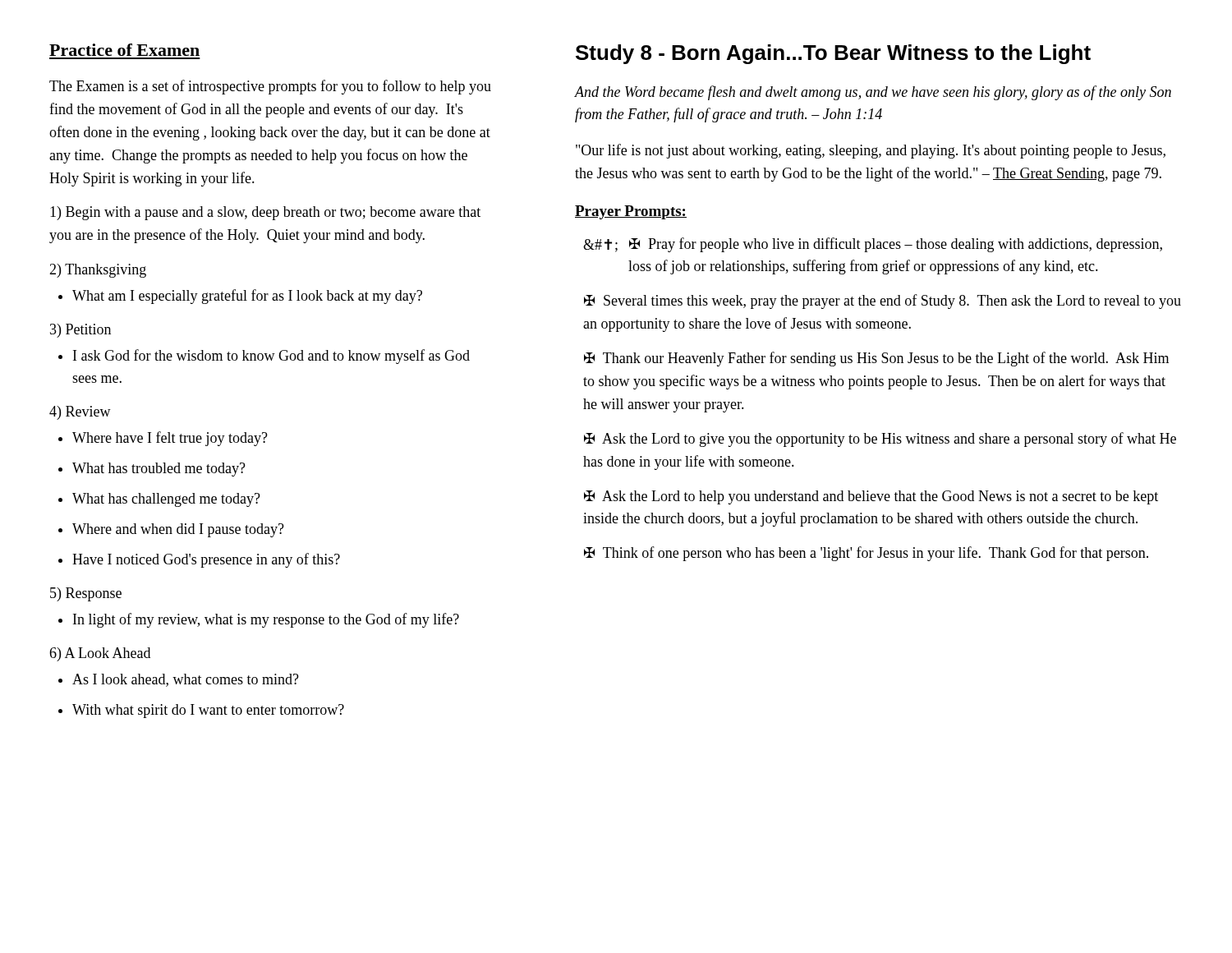Click where it says "What has troubled me today?"
This screenshot has height=953, width=1232.
pos(152,470)
